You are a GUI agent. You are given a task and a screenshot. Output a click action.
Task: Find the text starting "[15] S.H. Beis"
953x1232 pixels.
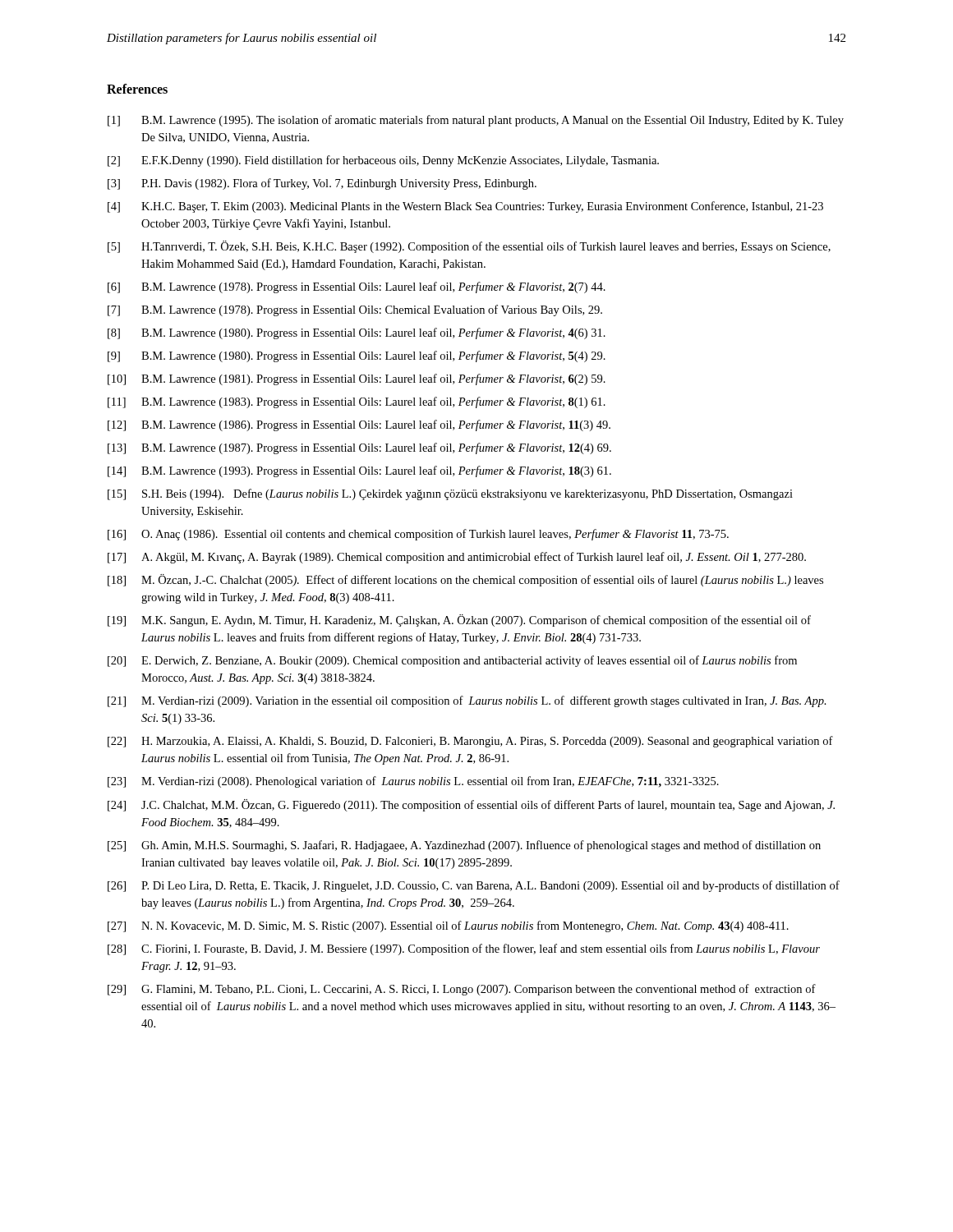tap(476, 503)
